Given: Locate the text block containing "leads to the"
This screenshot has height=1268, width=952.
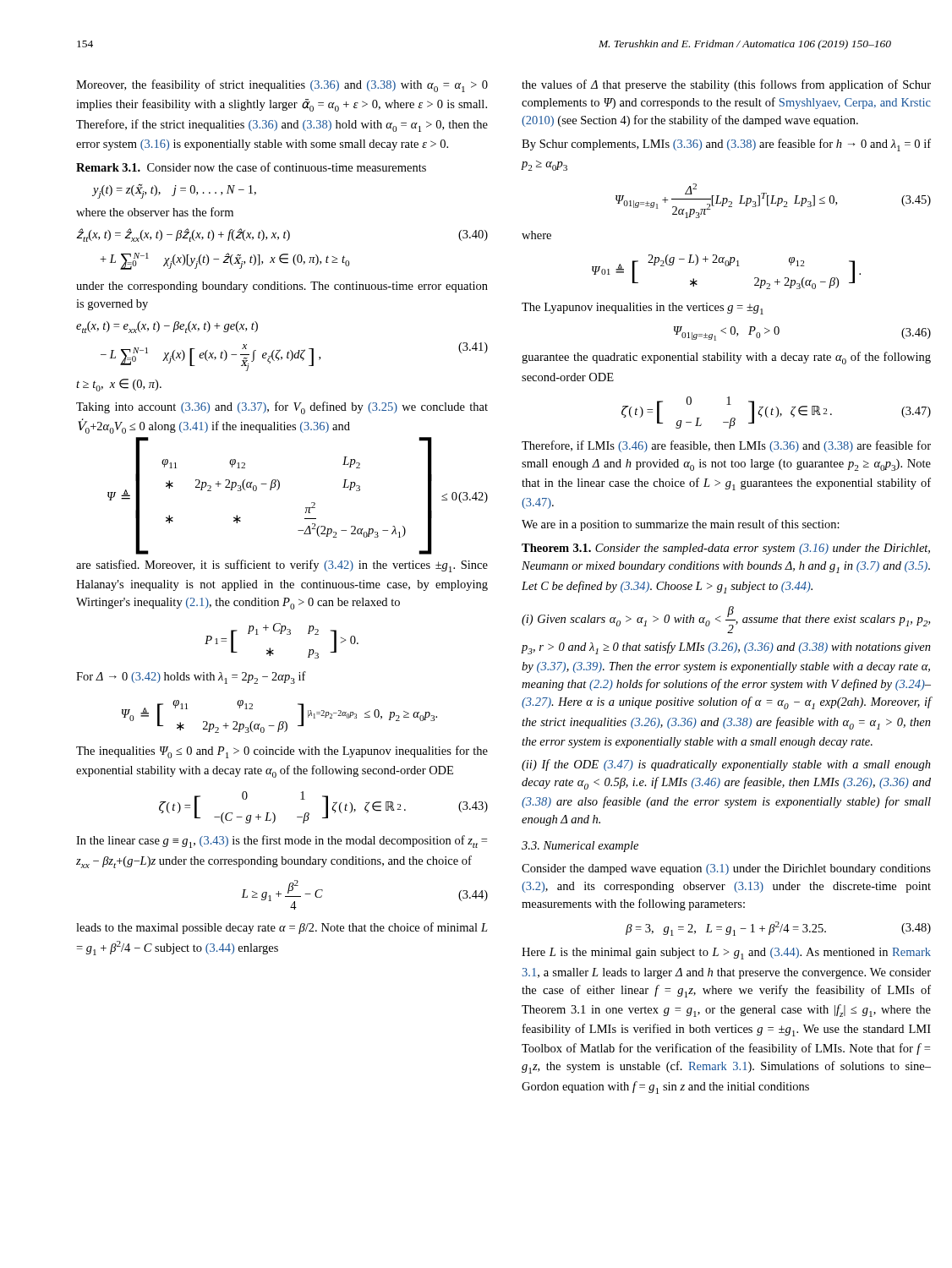Looking at the screenshot, I should (x=282, y=939).
